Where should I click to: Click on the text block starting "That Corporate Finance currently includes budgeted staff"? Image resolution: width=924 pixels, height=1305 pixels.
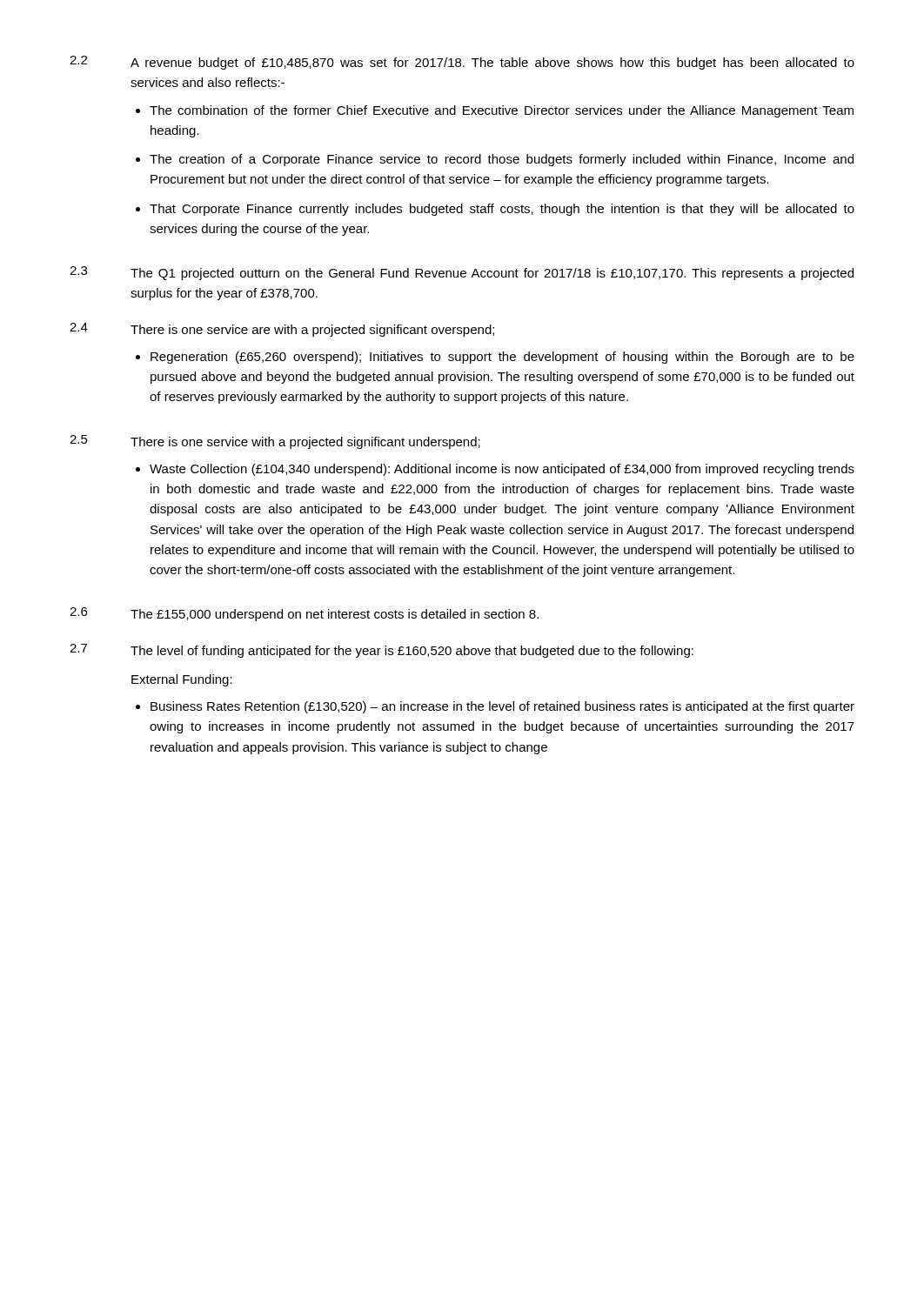(x=502, y=218)
